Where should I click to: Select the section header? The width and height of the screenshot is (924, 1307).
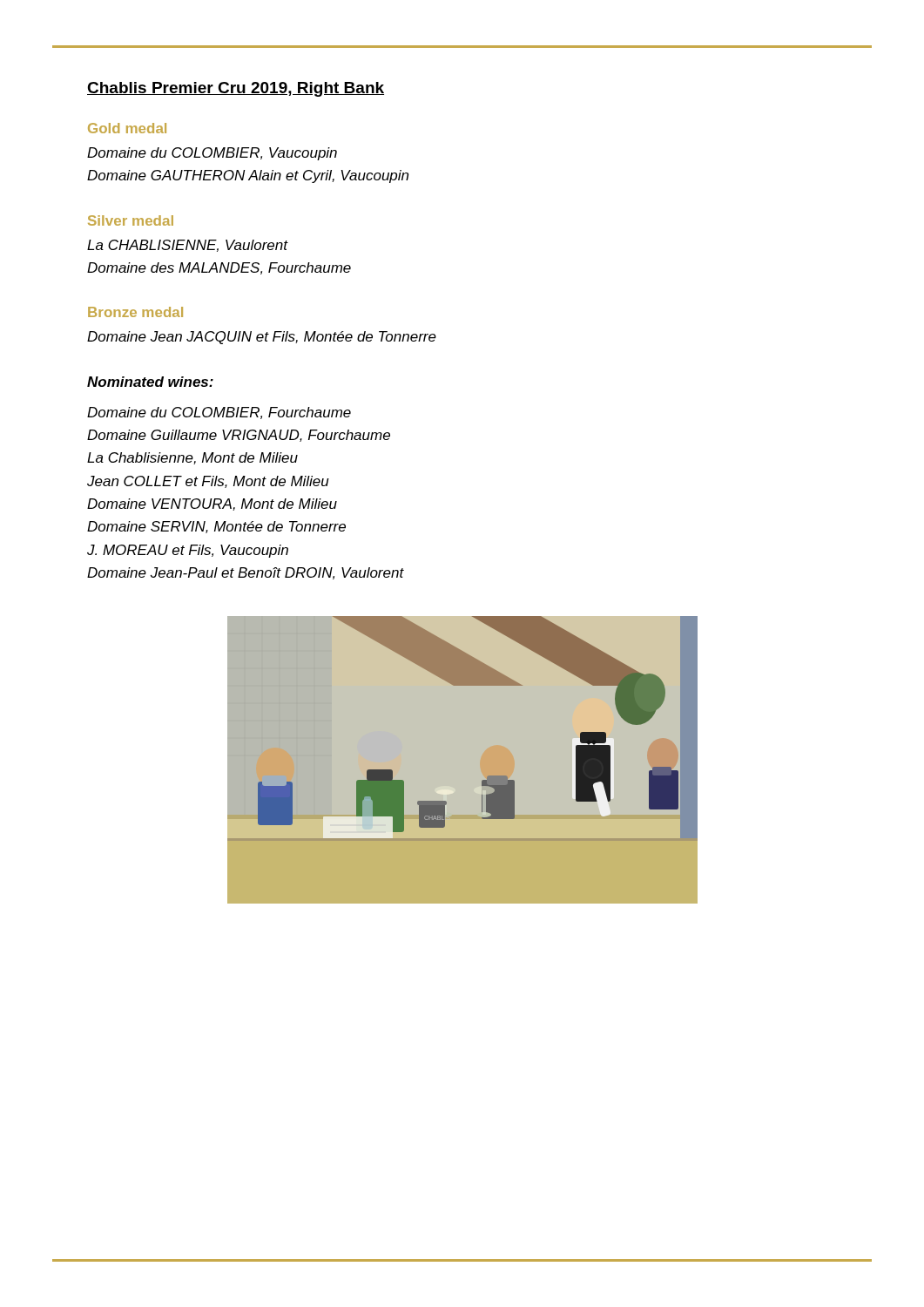(x=462, y=88)
